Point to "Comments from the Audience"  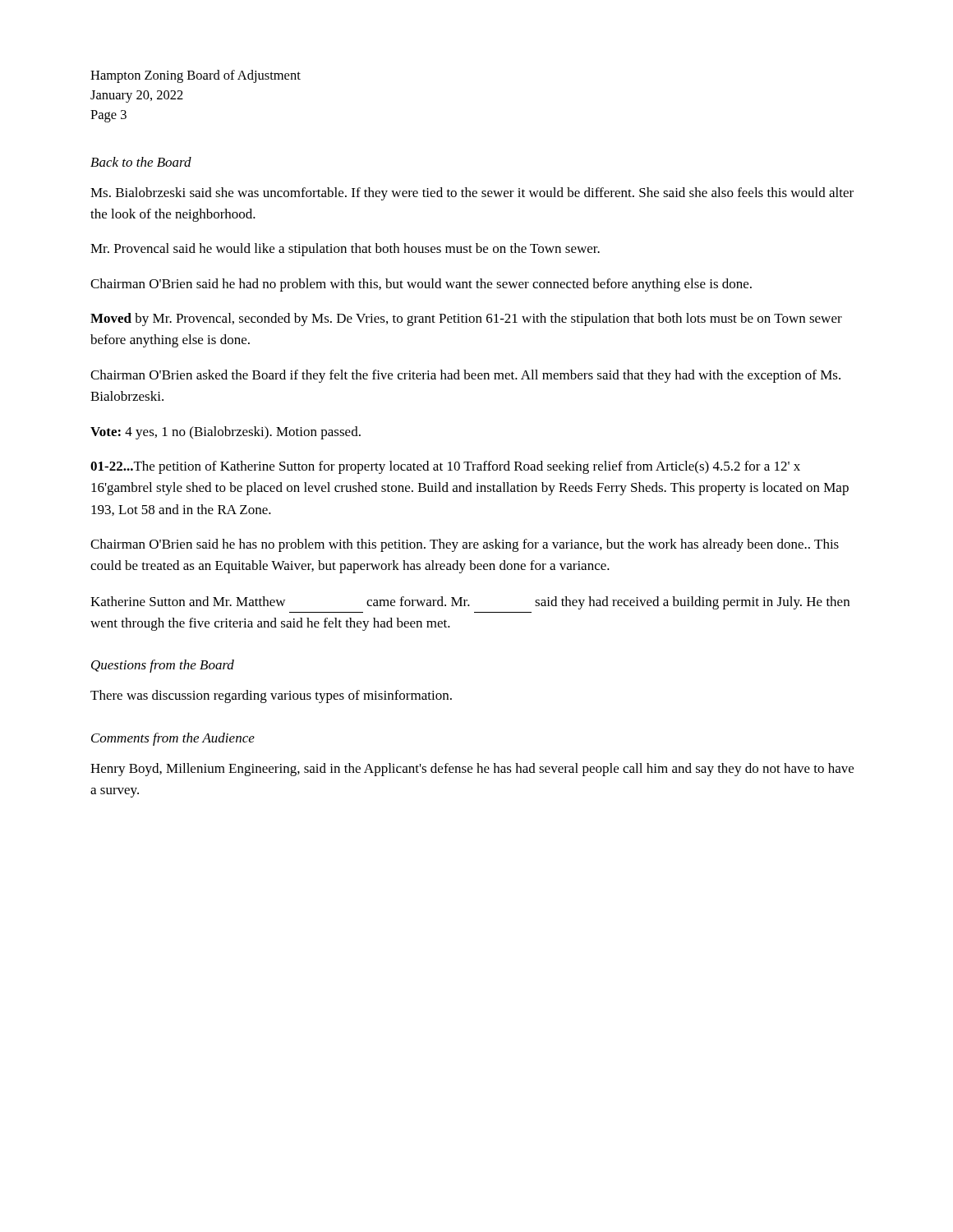[172, 738]
